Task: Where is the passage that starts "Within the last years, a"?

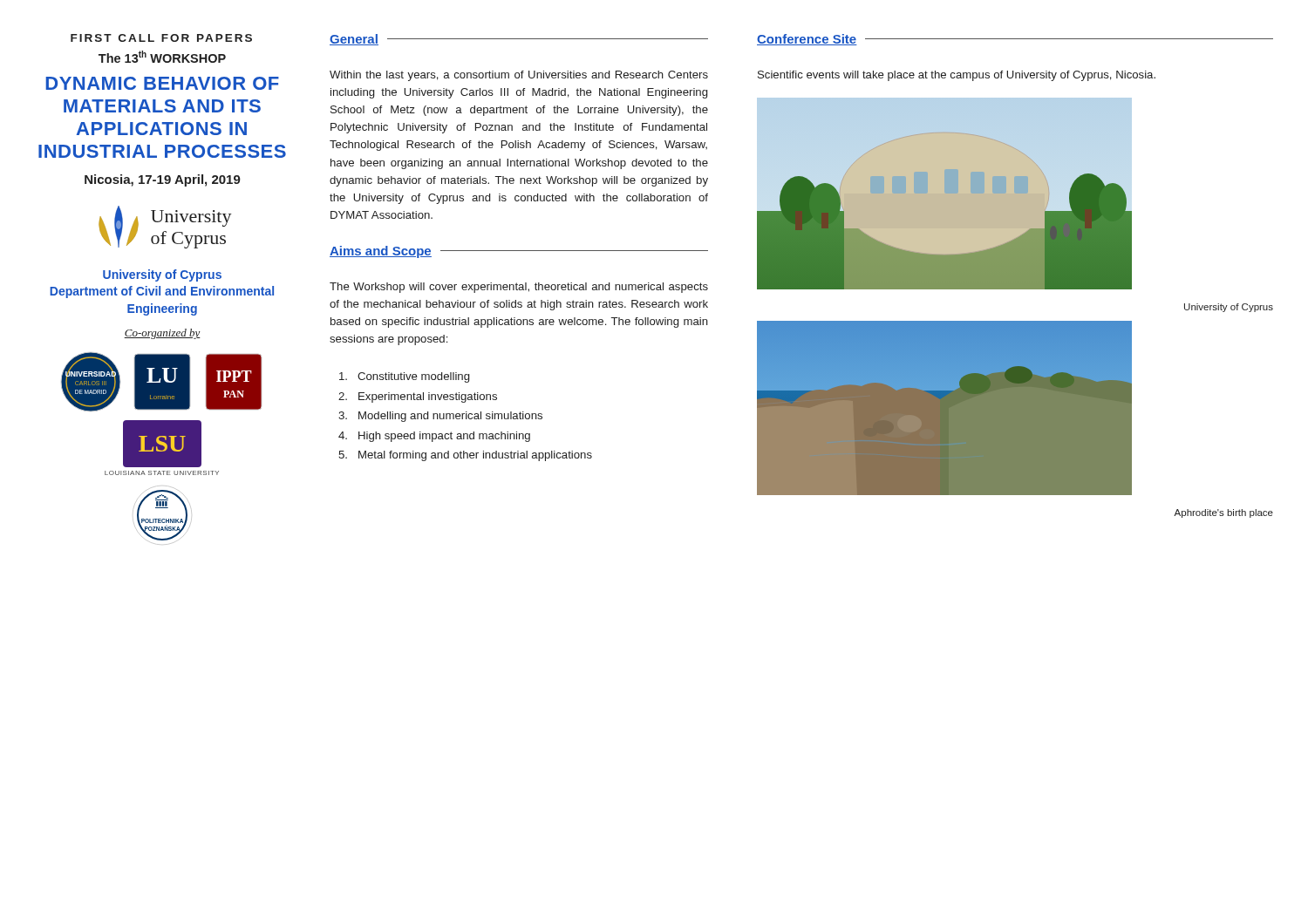Action: click(519, 145)
